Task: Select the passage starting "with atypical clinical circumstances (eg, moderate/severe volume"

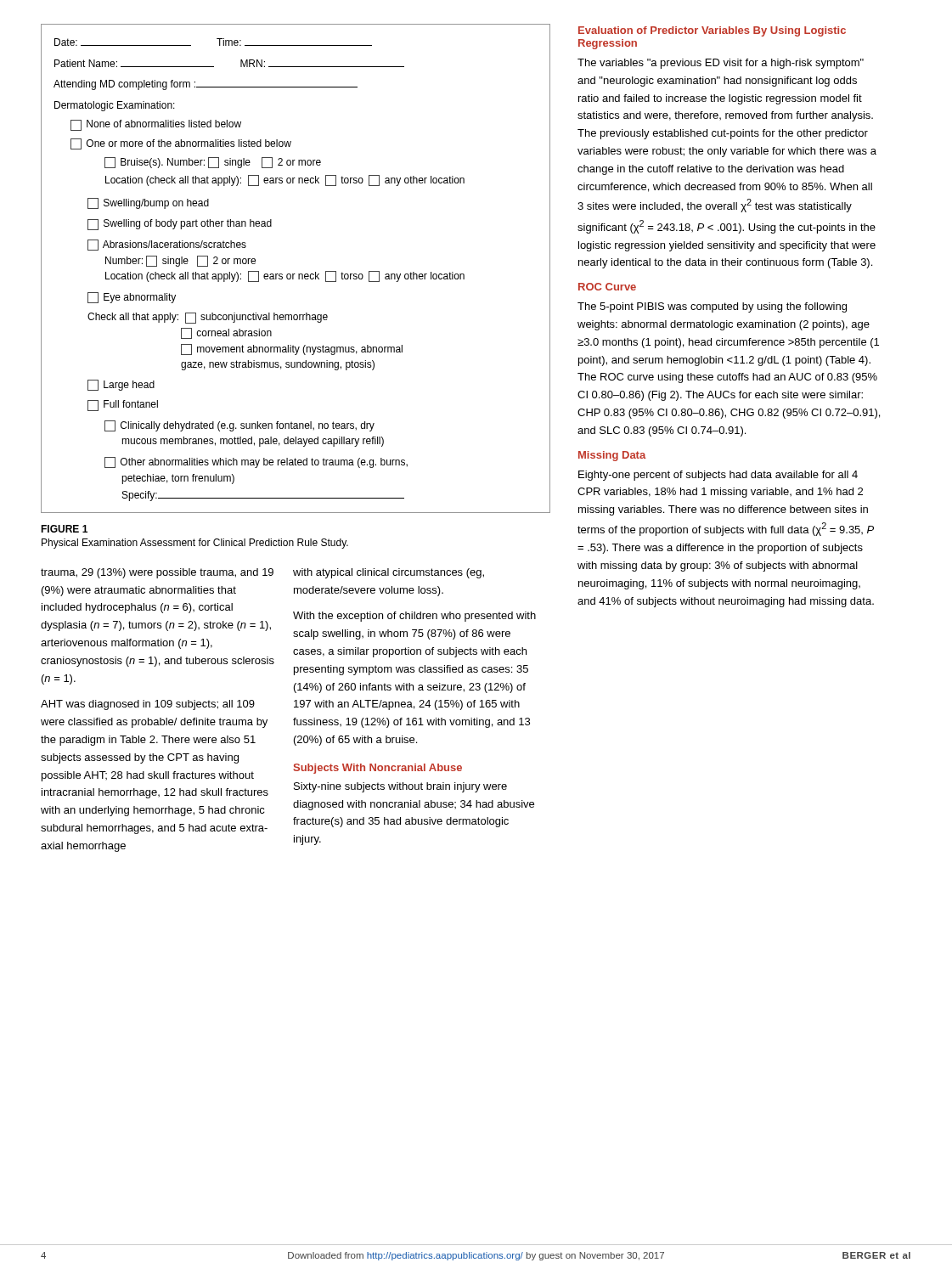Action: tap(416, 656)
